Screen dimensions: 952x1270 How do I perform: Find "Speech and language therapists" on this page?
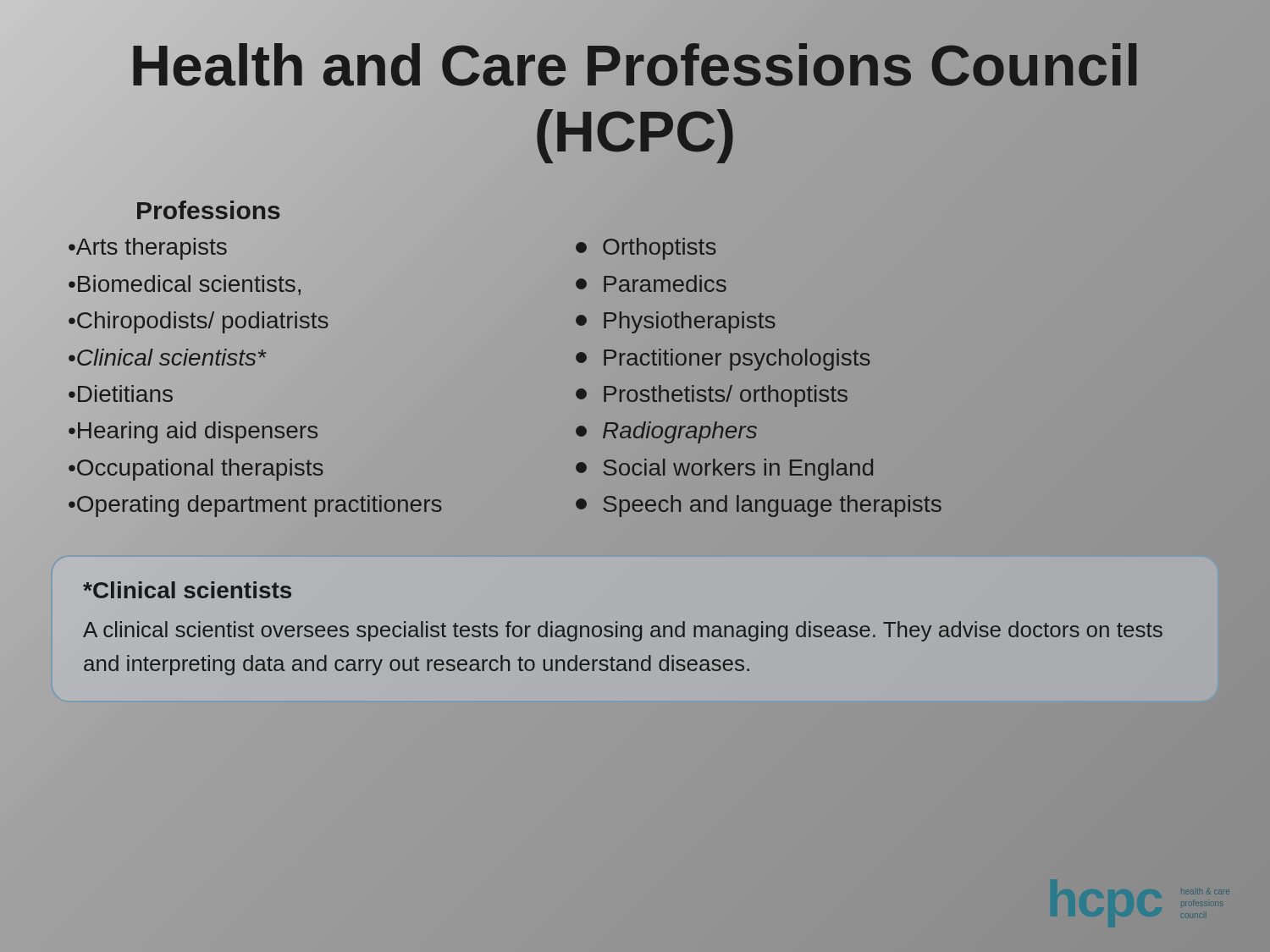tap(759, 504)
